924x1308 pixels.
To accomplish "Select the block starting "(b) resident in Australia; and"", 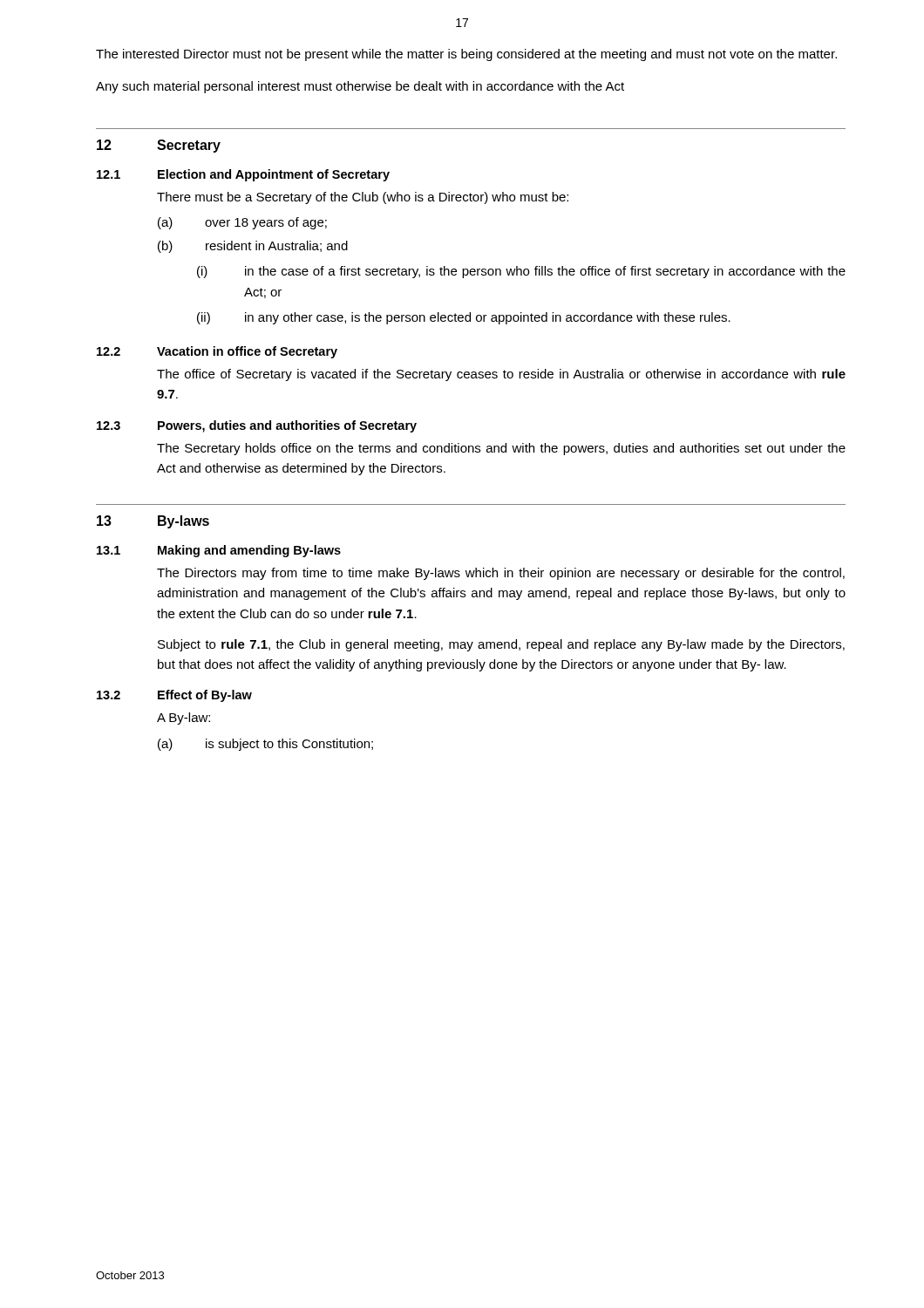I will (253, 247).
